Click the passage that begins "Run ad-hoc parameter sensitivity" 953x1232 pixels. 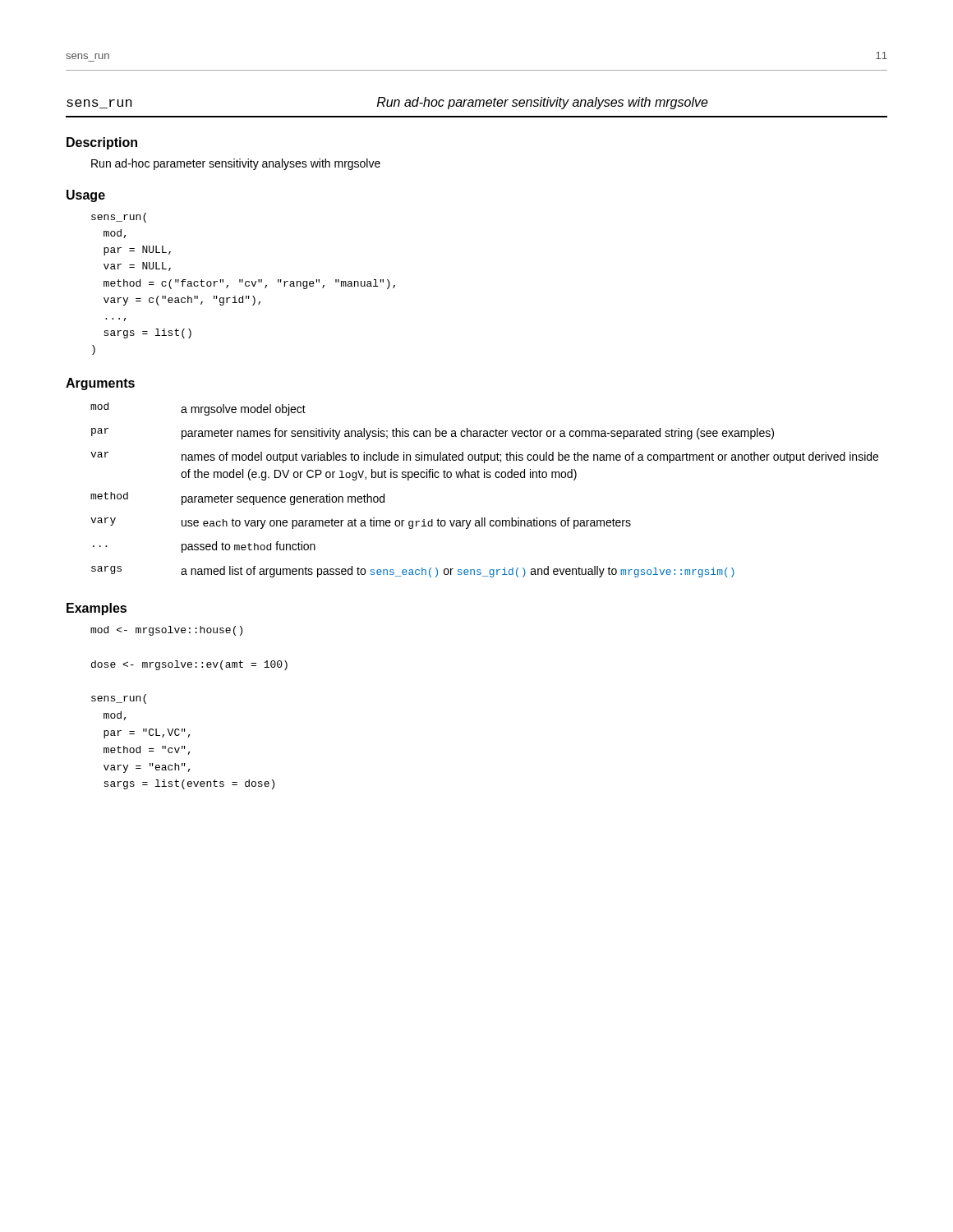pos(235,163)
